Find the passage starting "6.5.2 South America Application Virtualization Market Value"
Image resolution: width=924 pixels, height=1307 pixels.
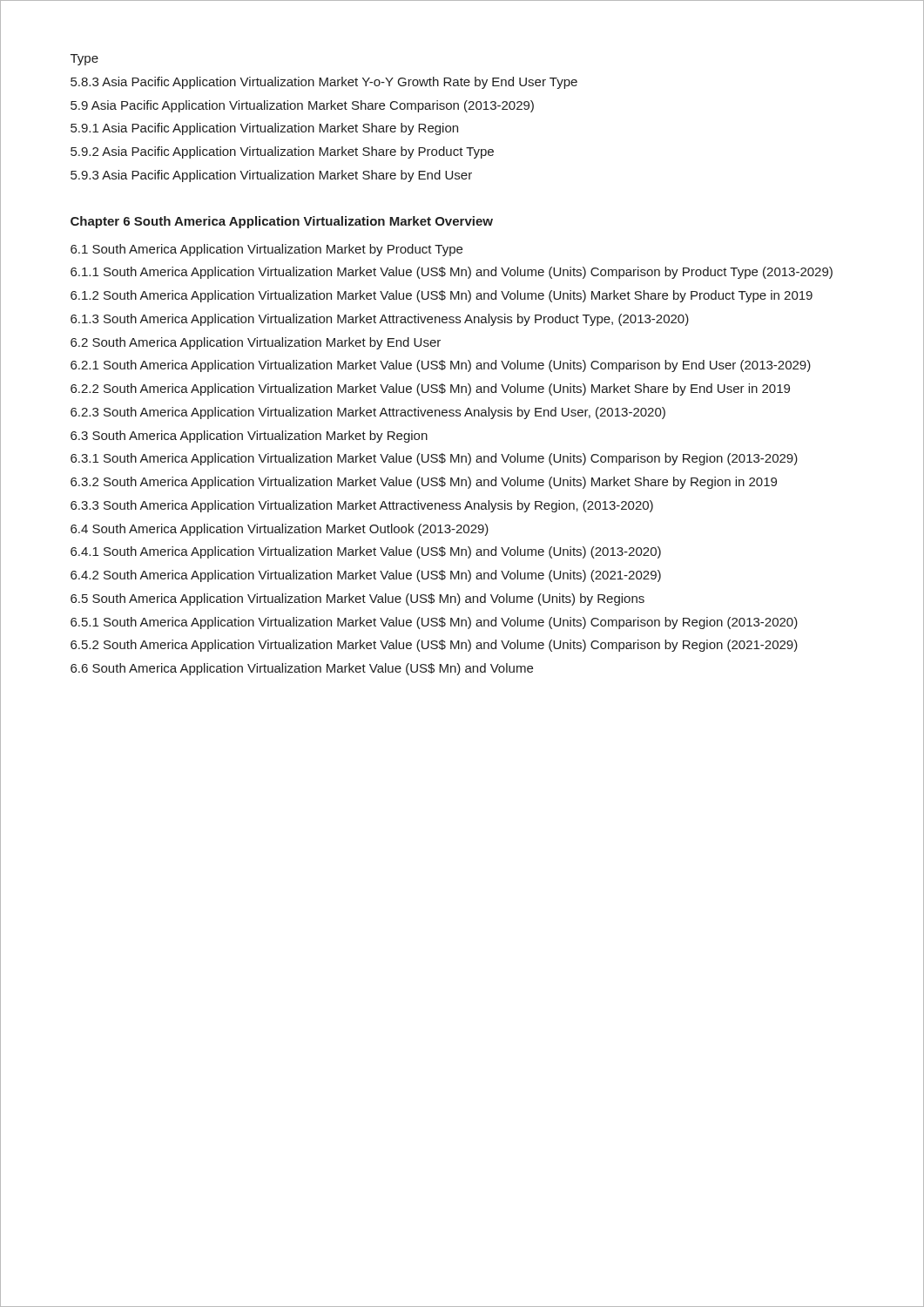tap(434, 645)
